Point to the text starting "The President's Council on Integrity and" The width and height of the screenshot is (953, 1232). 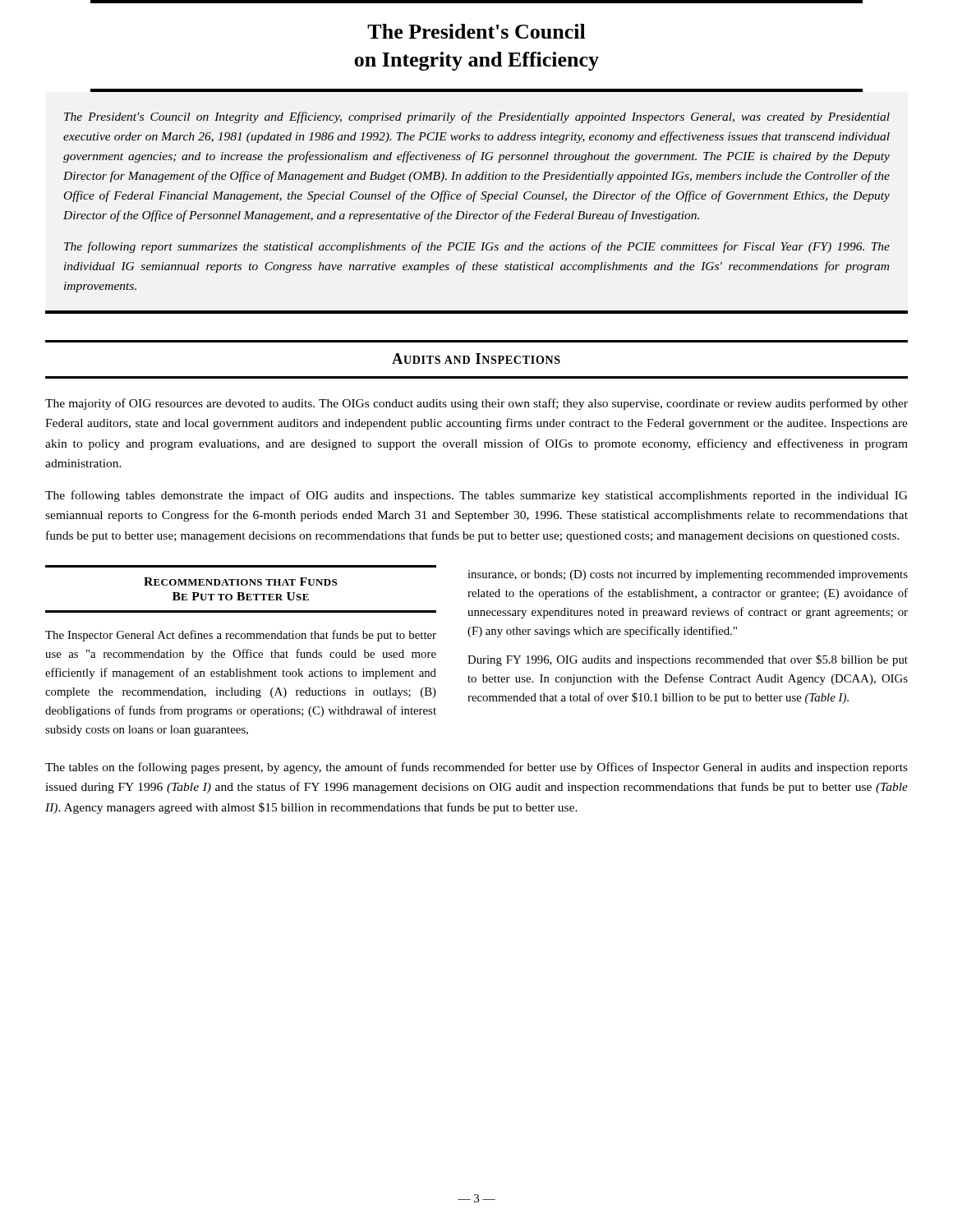(x=476, y=201)
